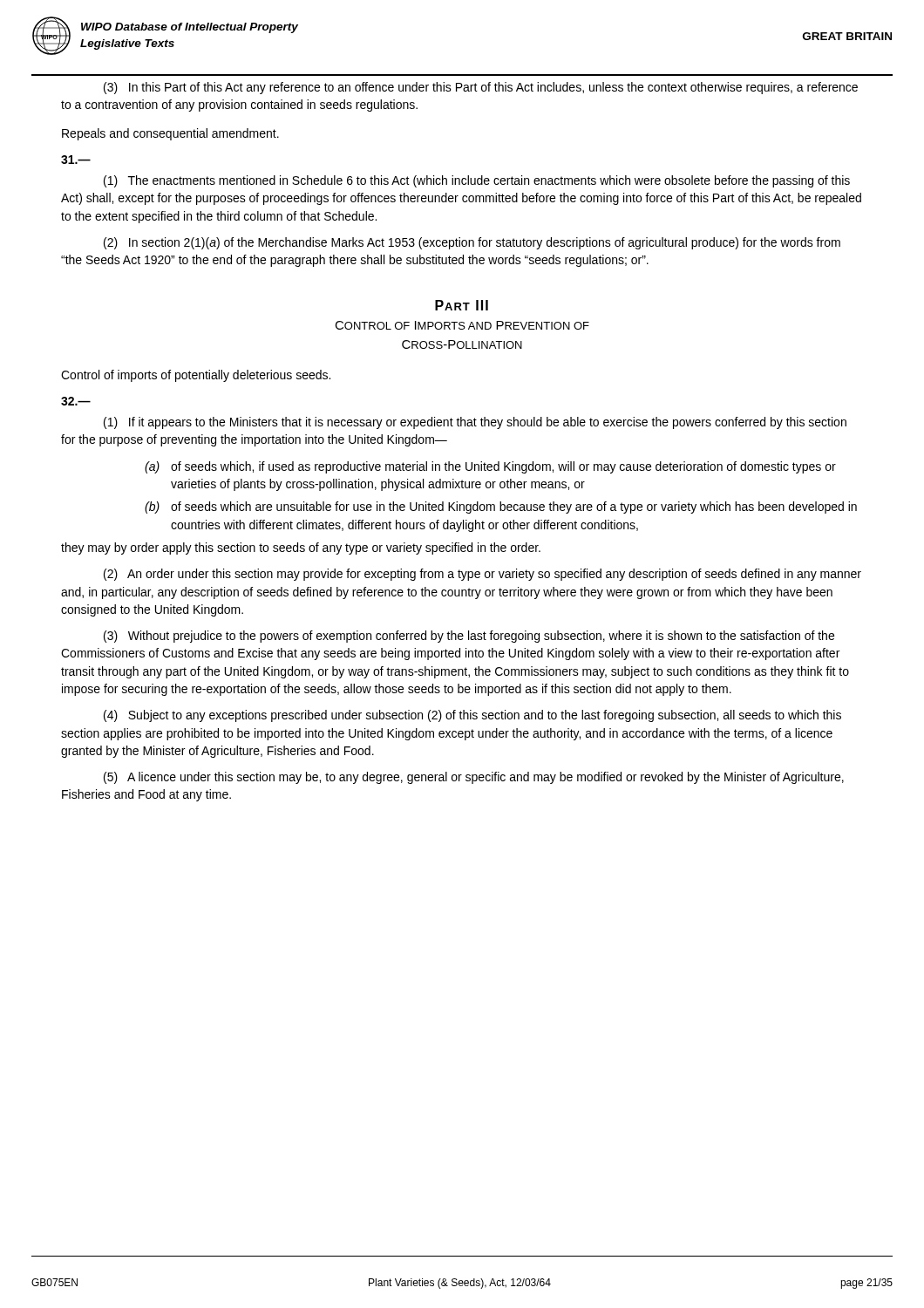Locate the text block that reads "(3) In this Part"
Image resolution: width=924 pixels, height=1308 pixels.
[x=460, y=96]
